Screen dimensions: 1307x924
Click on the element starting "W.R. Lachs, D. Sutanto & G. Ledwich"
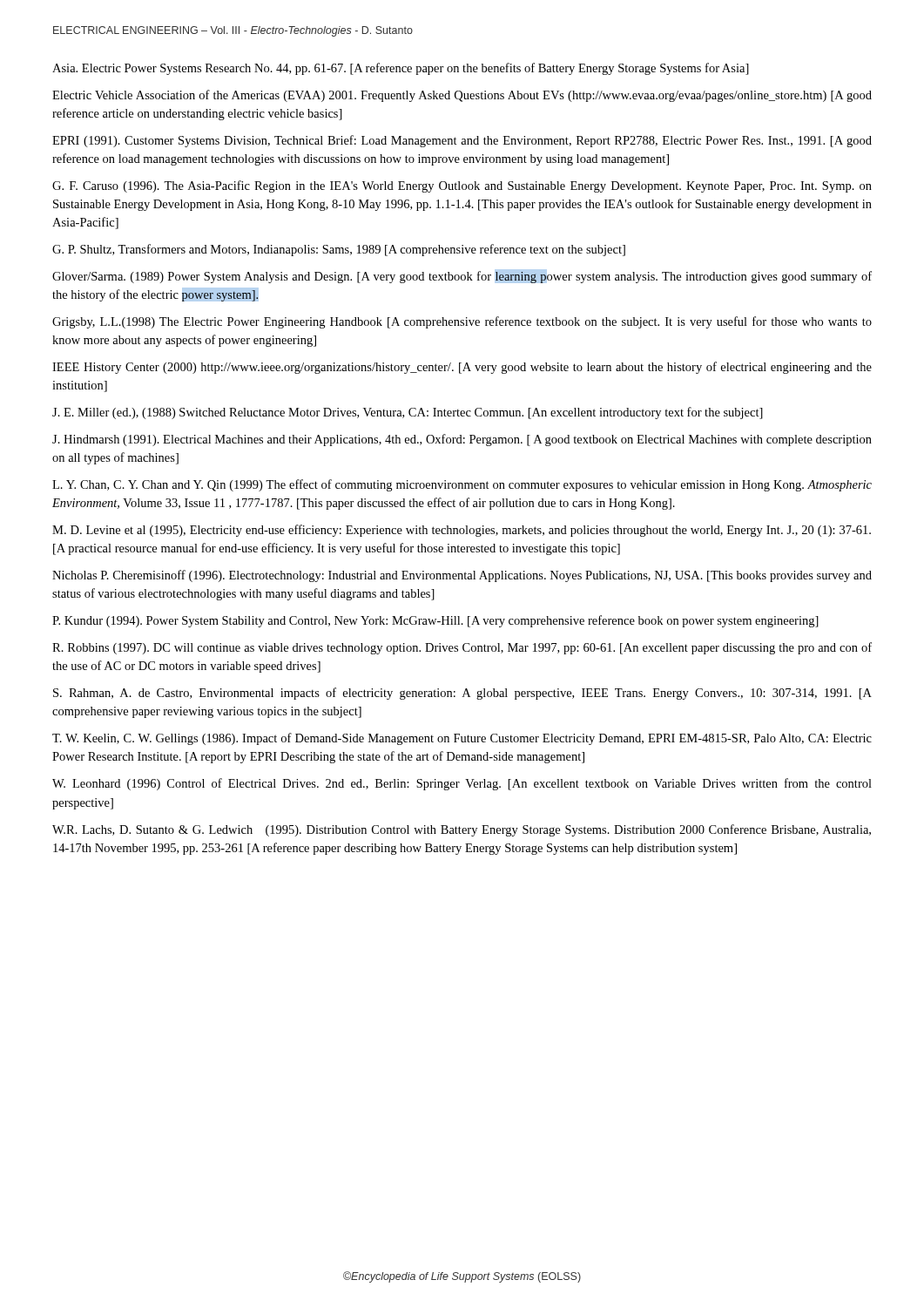[x=462, y=838]
